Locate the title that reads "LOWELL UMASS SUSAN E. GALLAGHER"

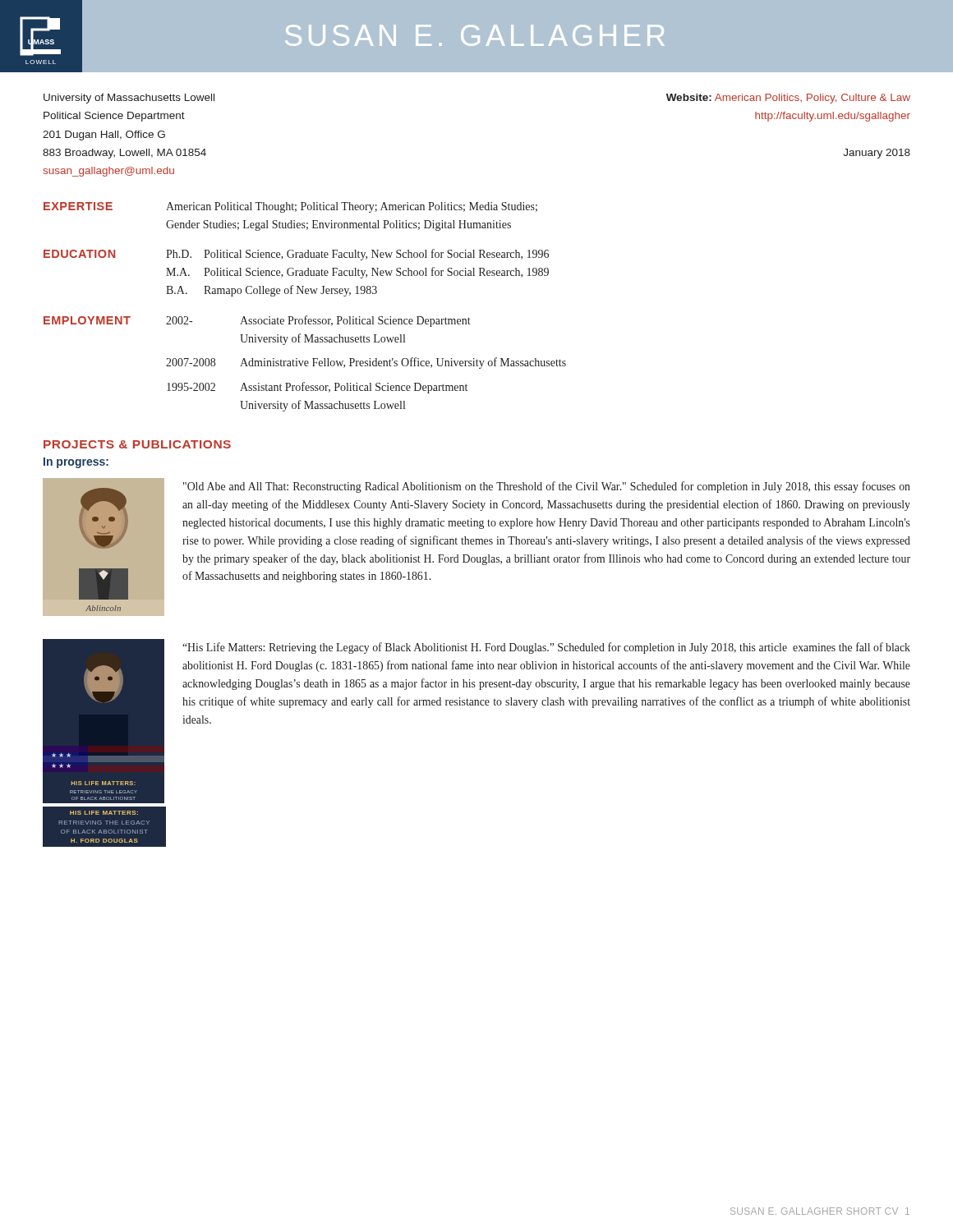coord(476,36)
